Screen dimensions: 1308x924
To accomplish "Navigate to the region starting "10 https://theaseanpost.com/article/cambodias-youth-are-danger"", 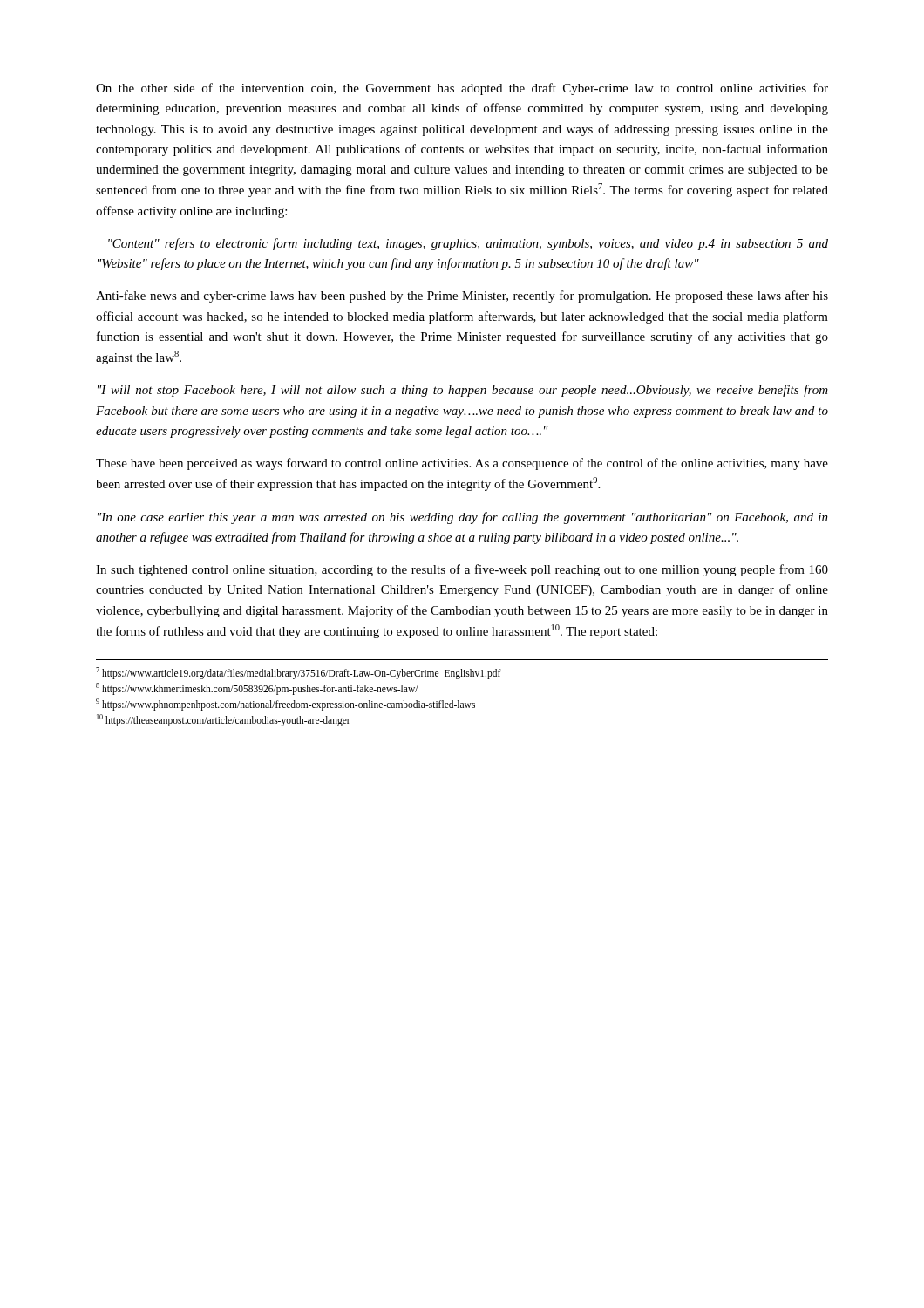I will [223, 720].
